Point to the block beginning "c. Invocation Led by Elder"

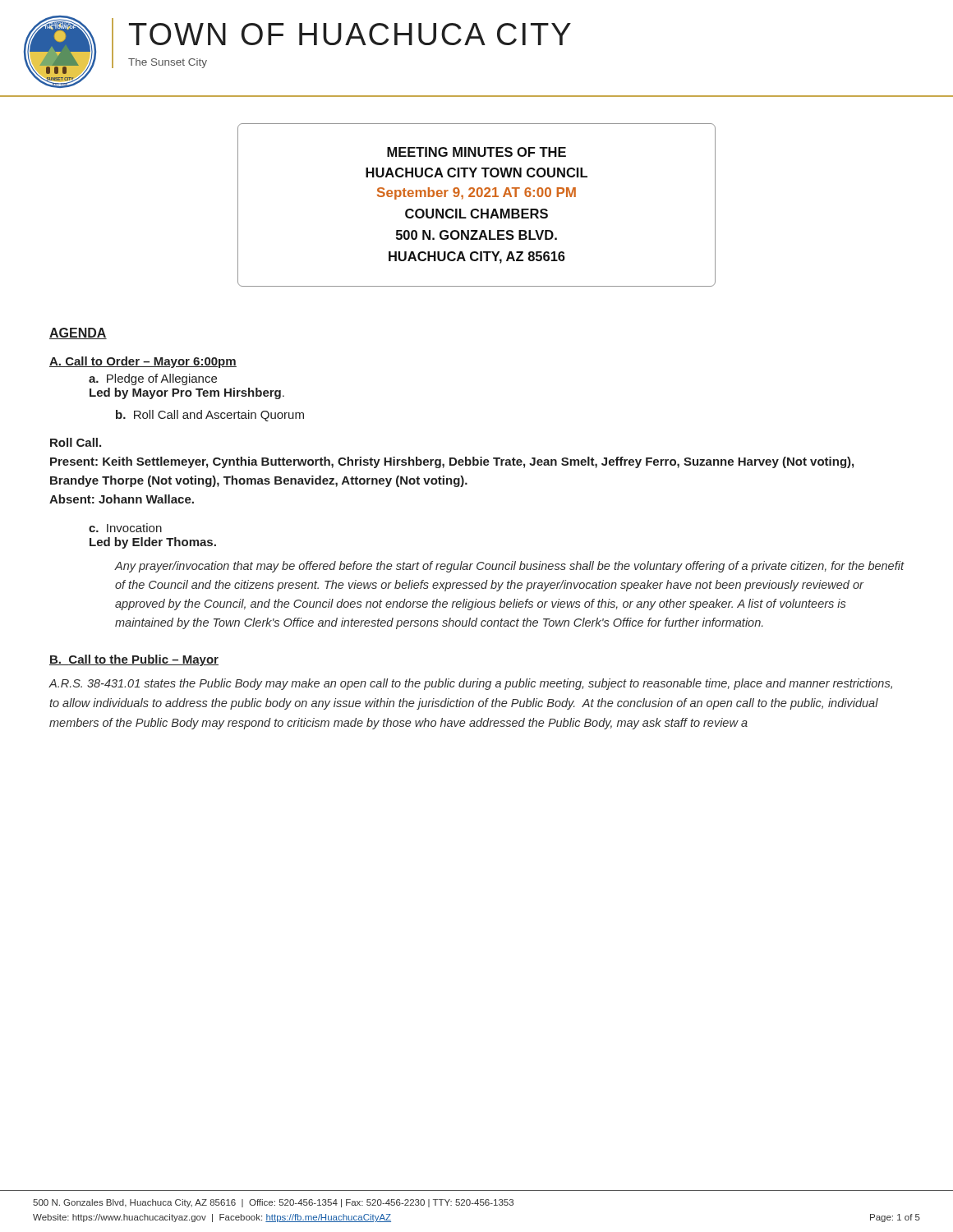pyautogui.click(x=153, y=534)
